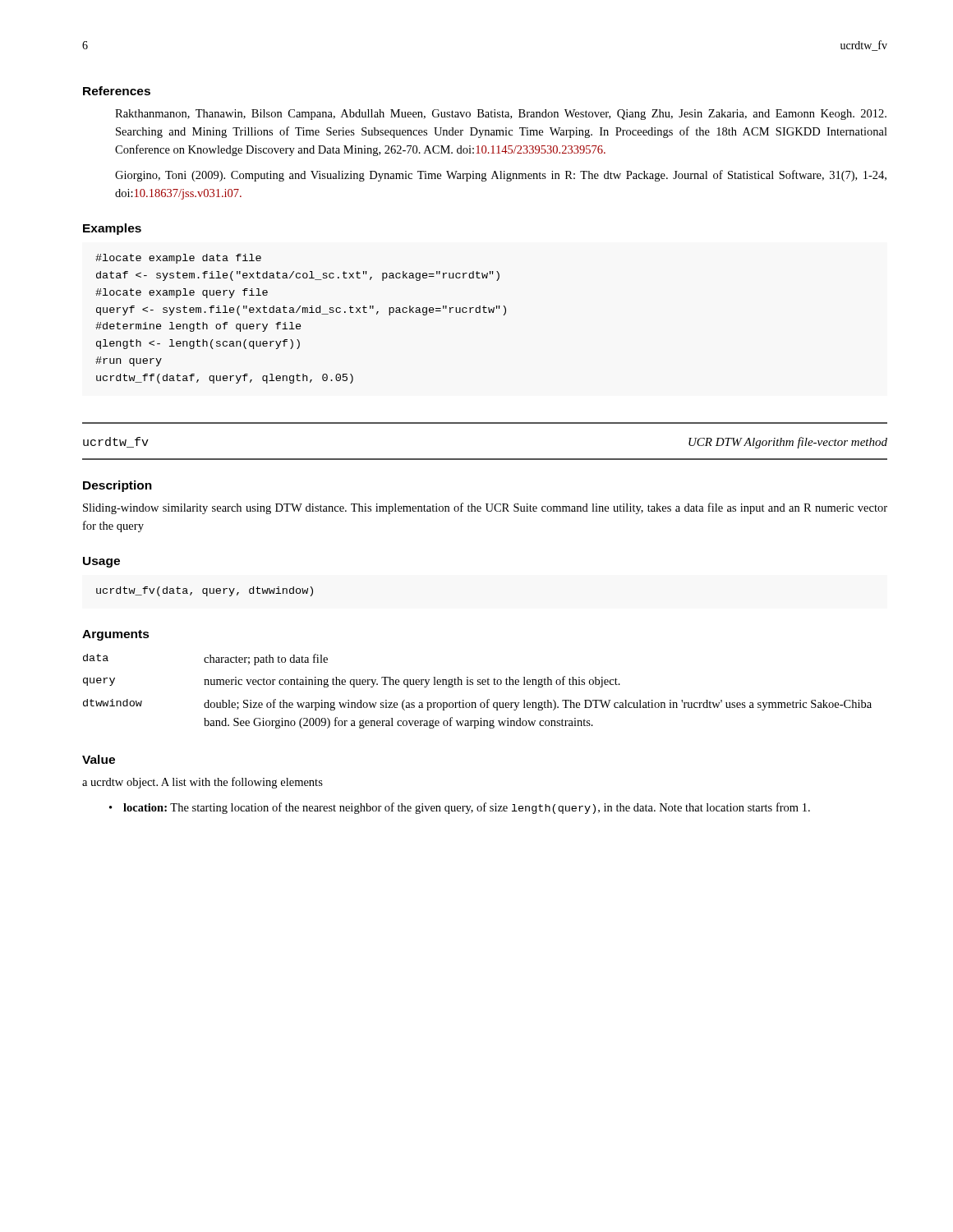Locate the text block that says "a ucrdtw object. A list with the"
Viewport: 953px width, 1232px height.
(x=202, y=782)
